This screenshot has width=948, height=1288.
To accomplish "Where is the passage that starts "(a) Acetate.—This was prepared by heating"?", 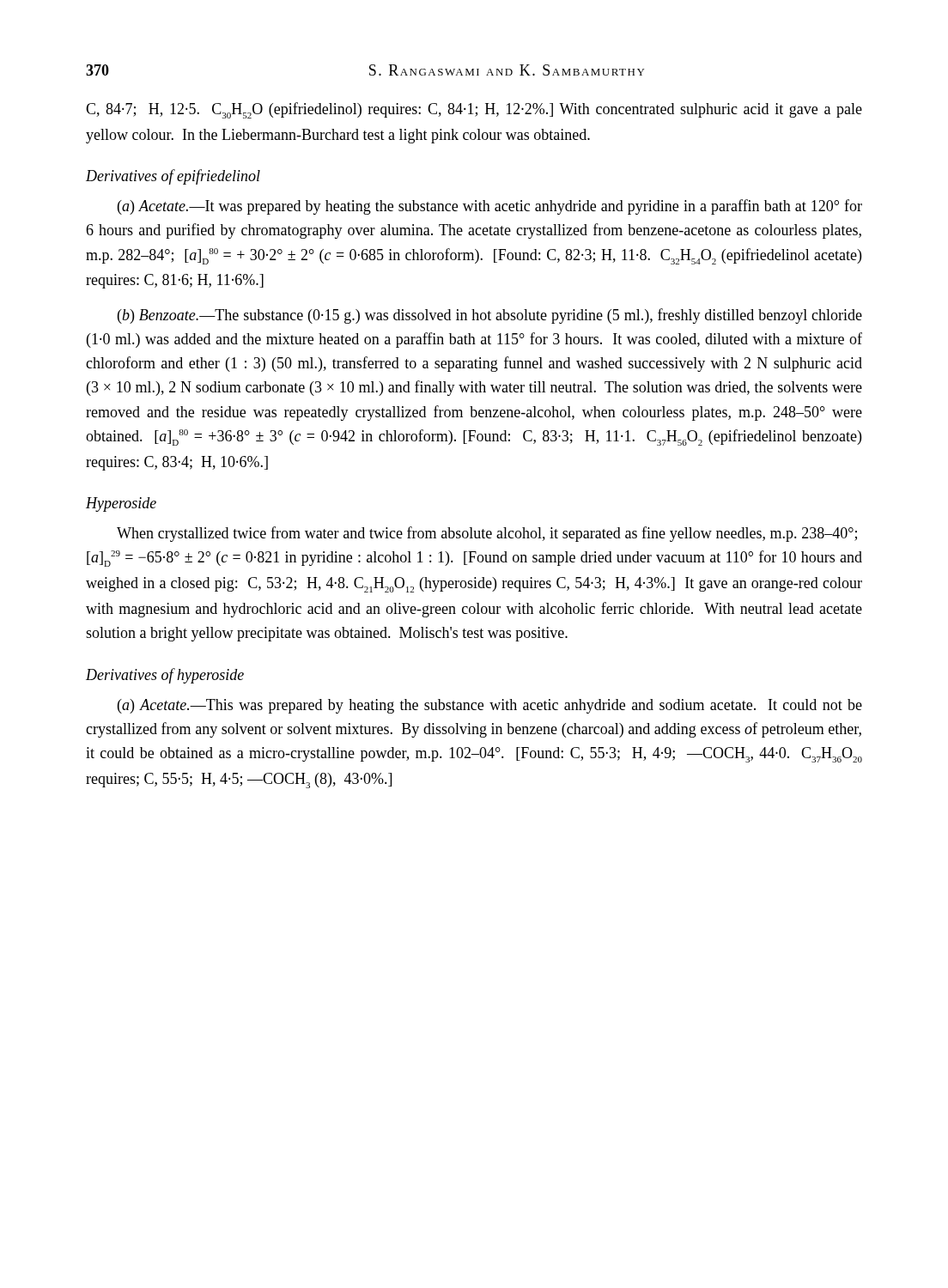I will click(x=474, y=743).
